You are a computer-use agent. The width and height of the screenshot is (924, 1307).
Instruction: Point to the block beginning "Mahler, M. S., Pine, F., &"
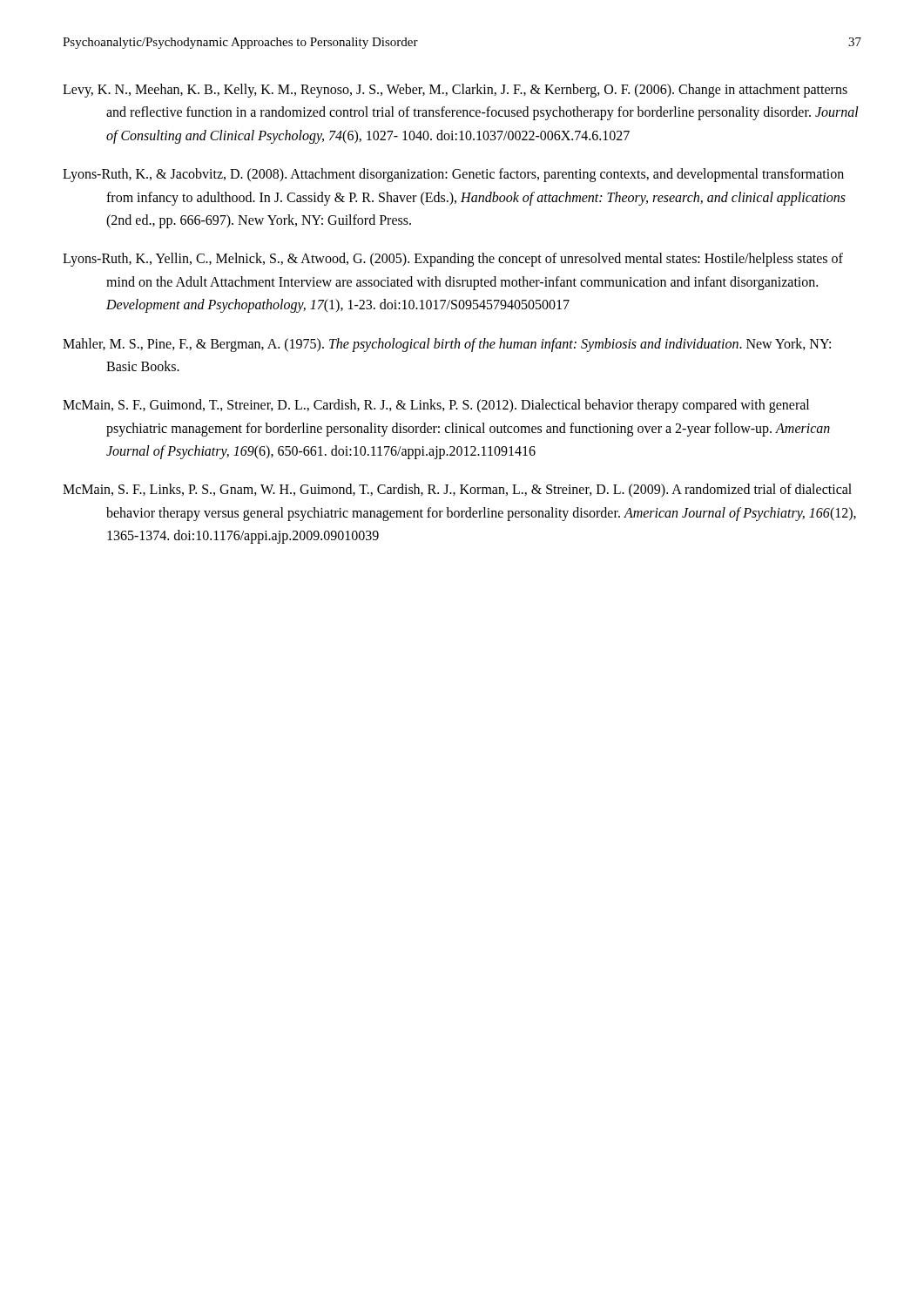[x=447, y=355]
